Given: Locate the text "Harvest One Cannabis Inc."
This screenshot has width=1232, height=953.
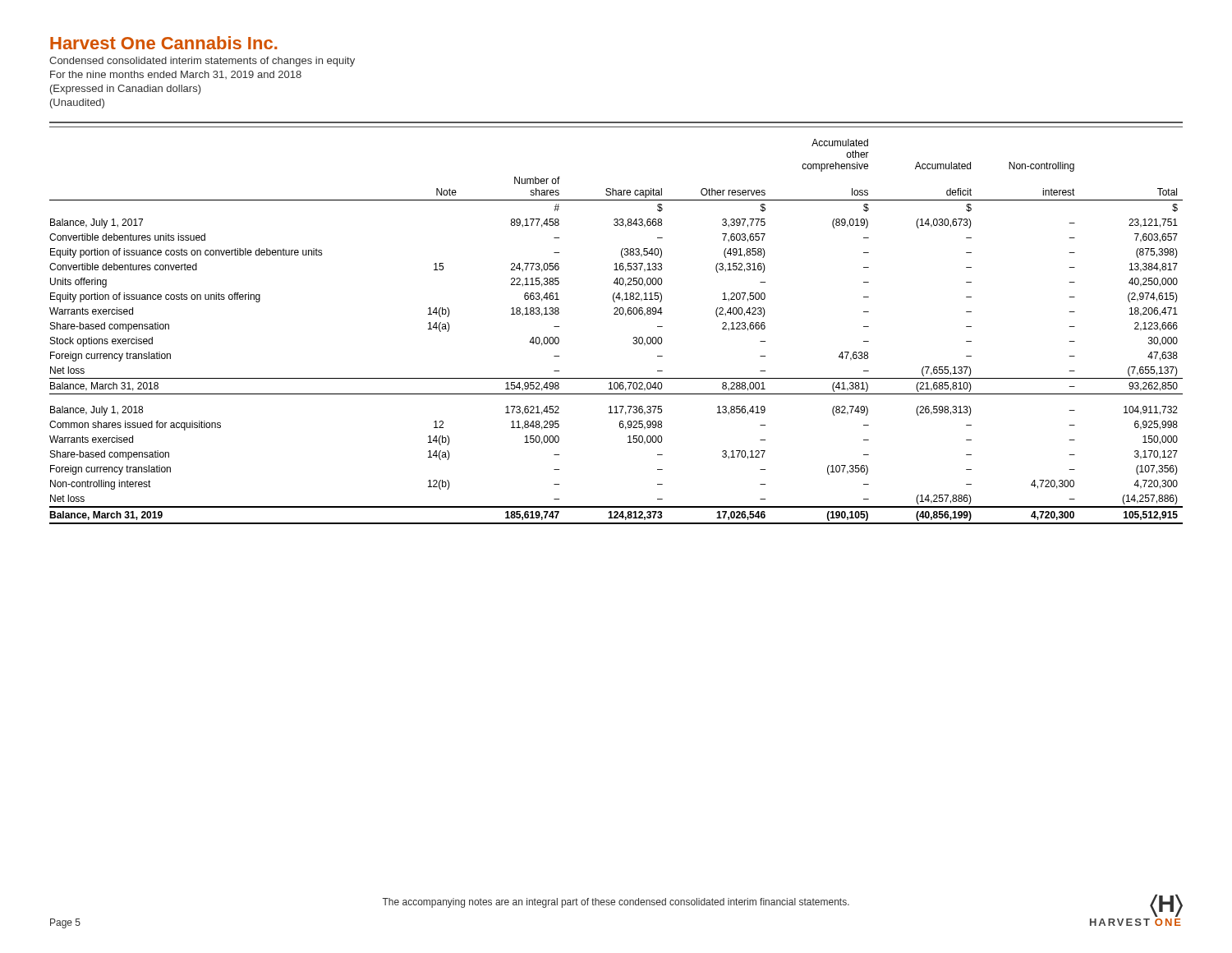Looking at the screenshot, I should [x=164, y=43].
